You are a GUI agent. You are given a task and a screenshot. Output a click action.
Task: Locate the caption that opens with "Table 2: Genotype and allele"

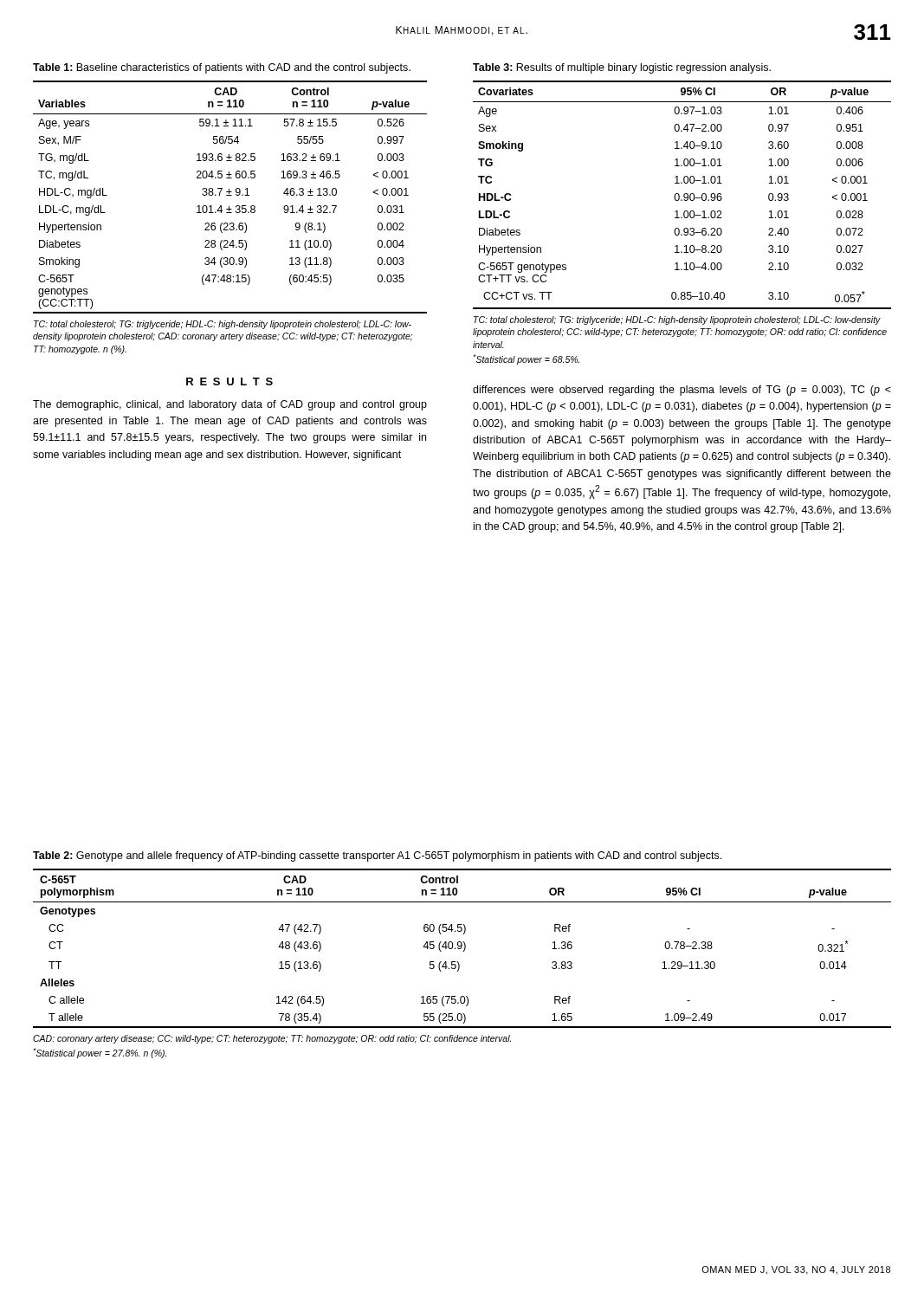point(378,856)
